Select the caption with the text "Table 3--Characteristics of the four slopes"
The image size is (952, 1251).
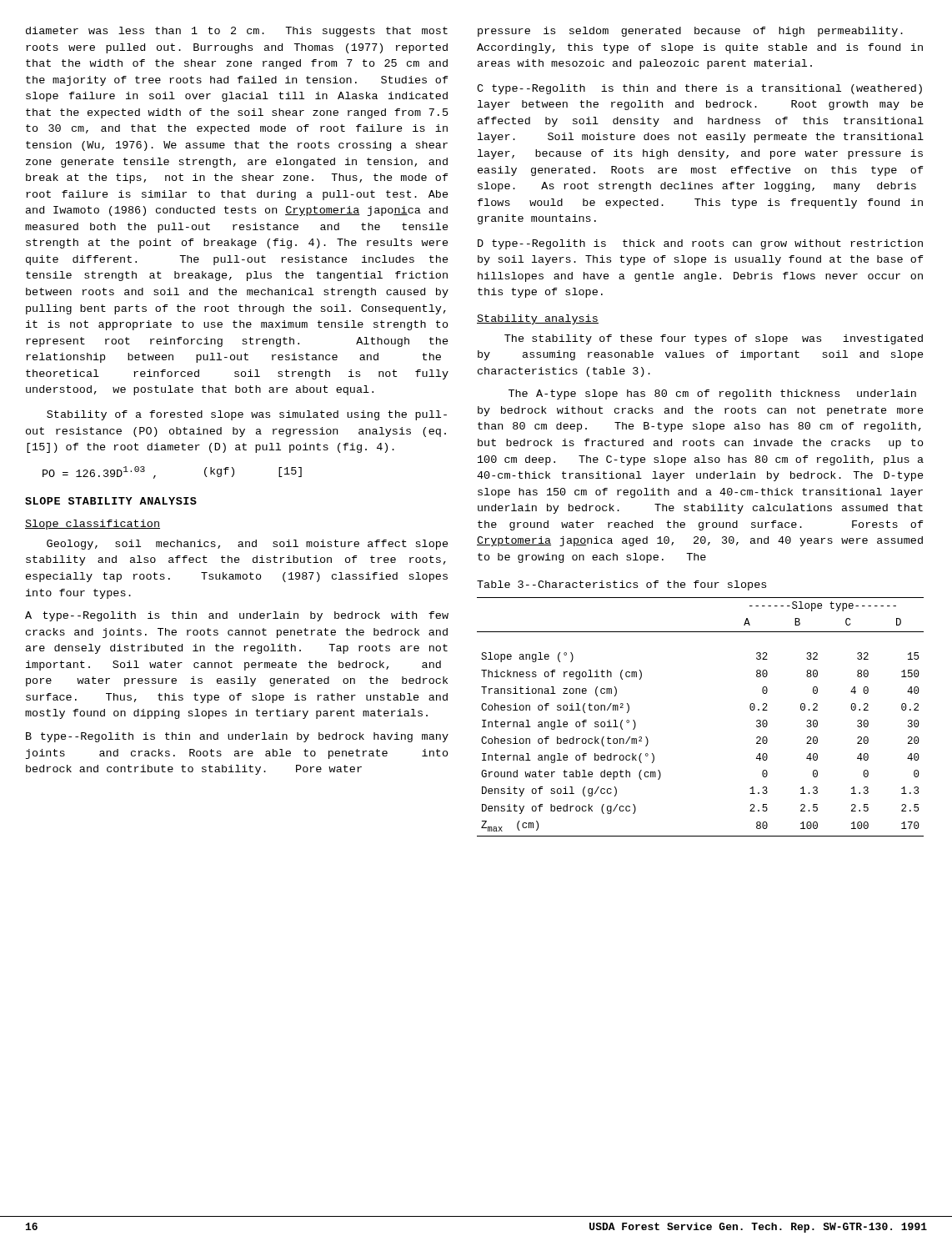point(622,585)
